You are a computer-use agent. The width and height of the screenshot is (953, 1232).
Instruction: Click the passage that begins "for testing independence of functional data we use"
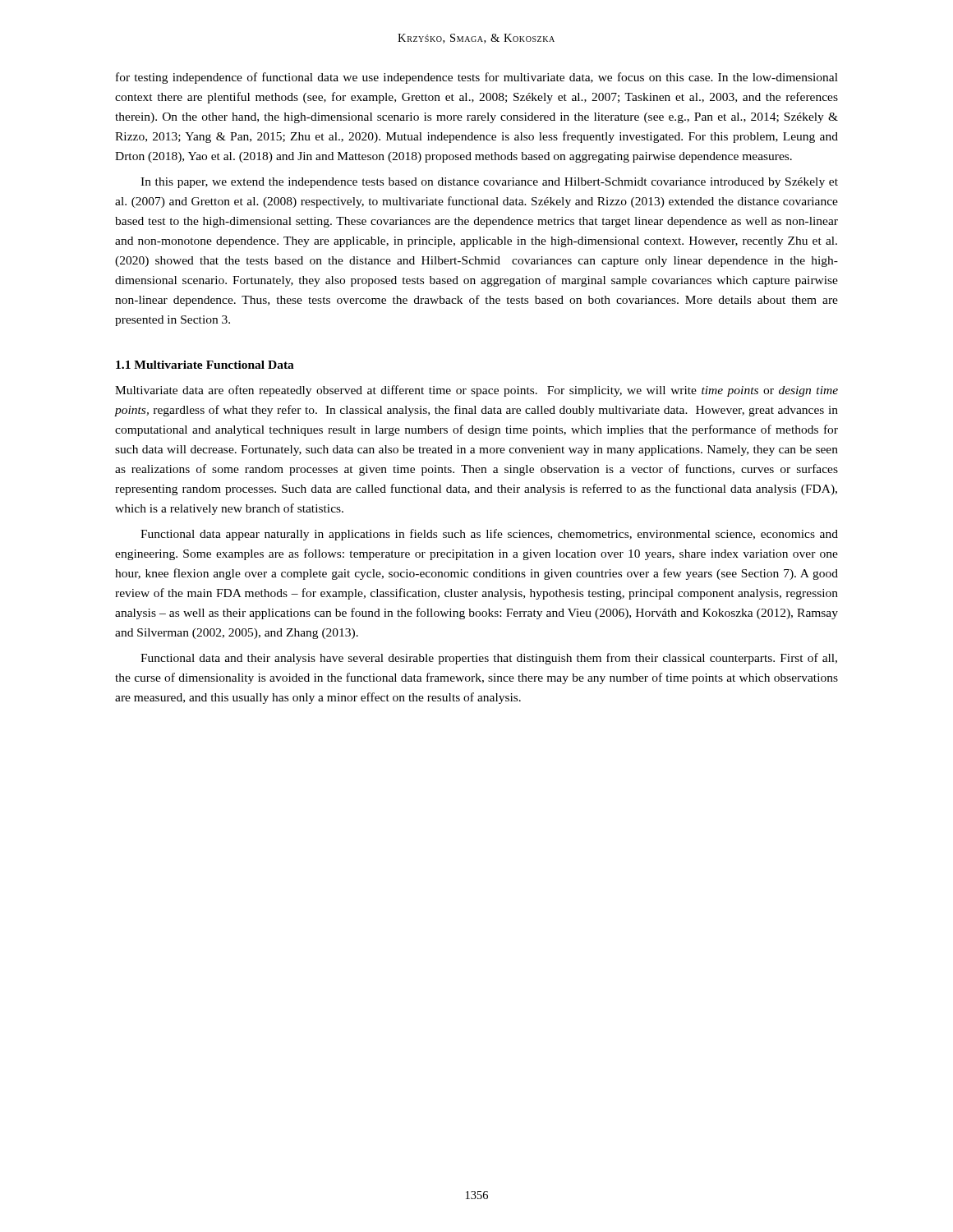[476, 116]
